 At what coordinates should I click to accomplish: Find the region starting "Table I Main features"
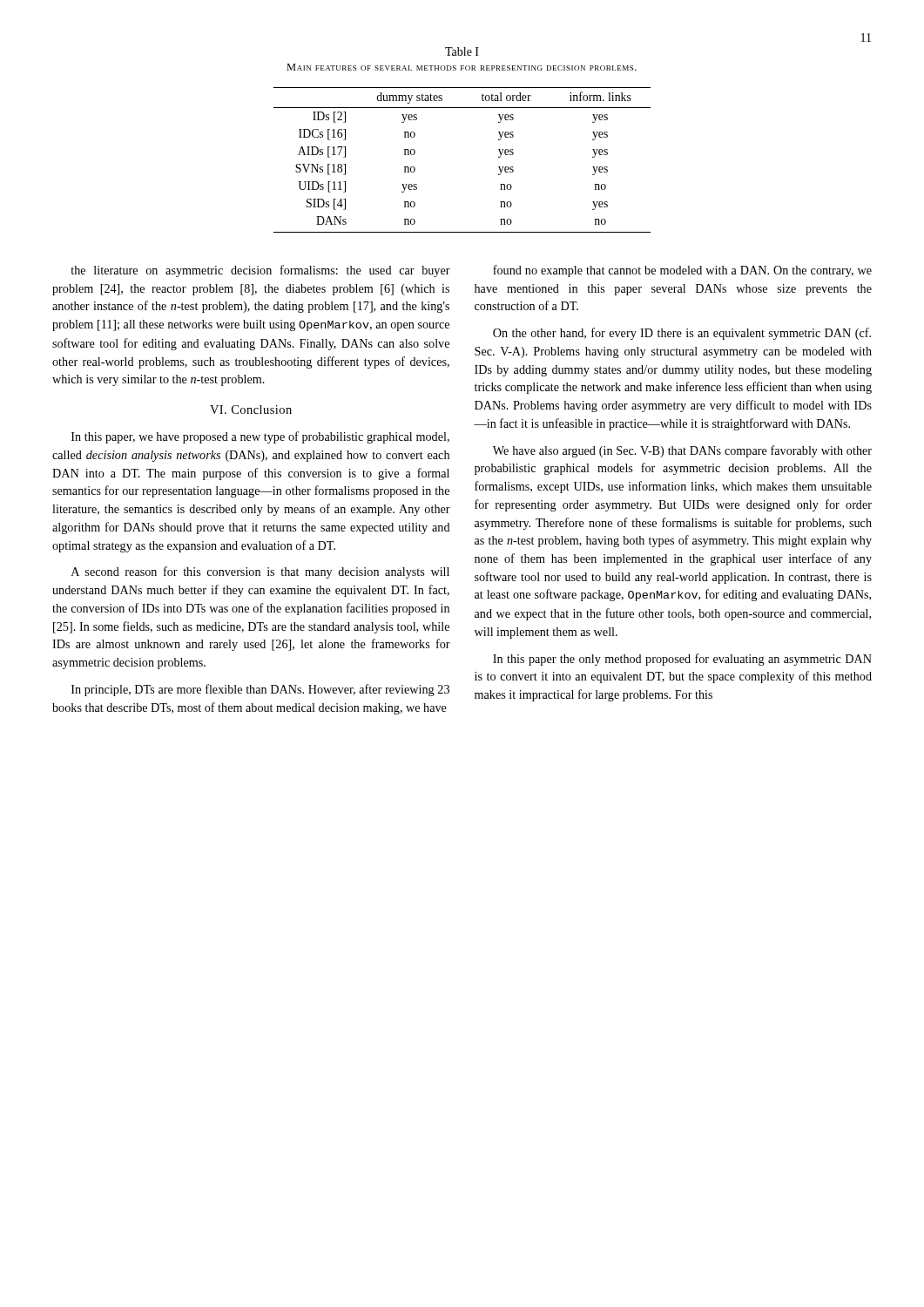pos(462,60)
